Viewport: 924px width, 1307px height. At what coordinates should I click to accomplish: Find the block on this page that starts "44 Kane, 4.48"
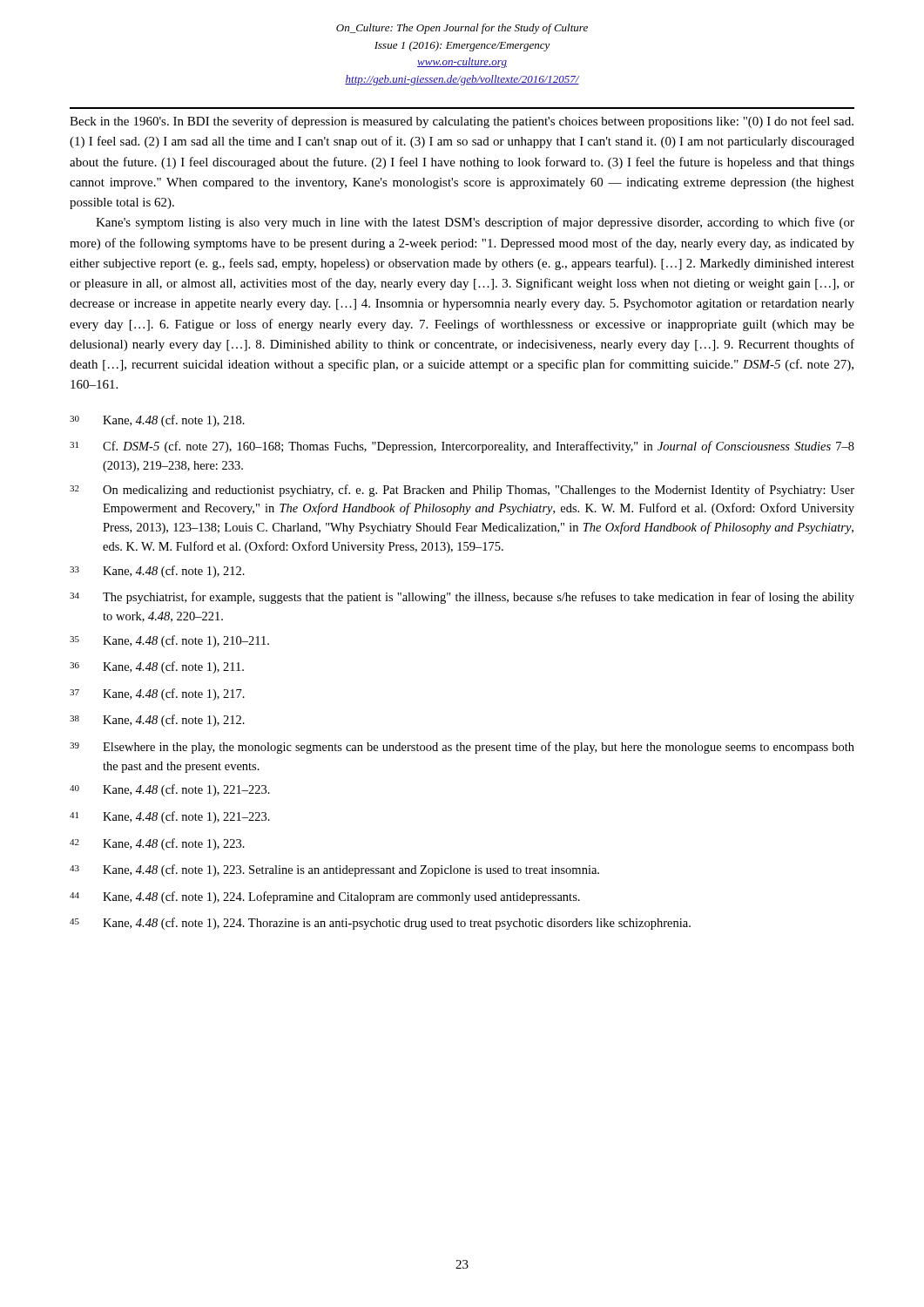[462, 898]
